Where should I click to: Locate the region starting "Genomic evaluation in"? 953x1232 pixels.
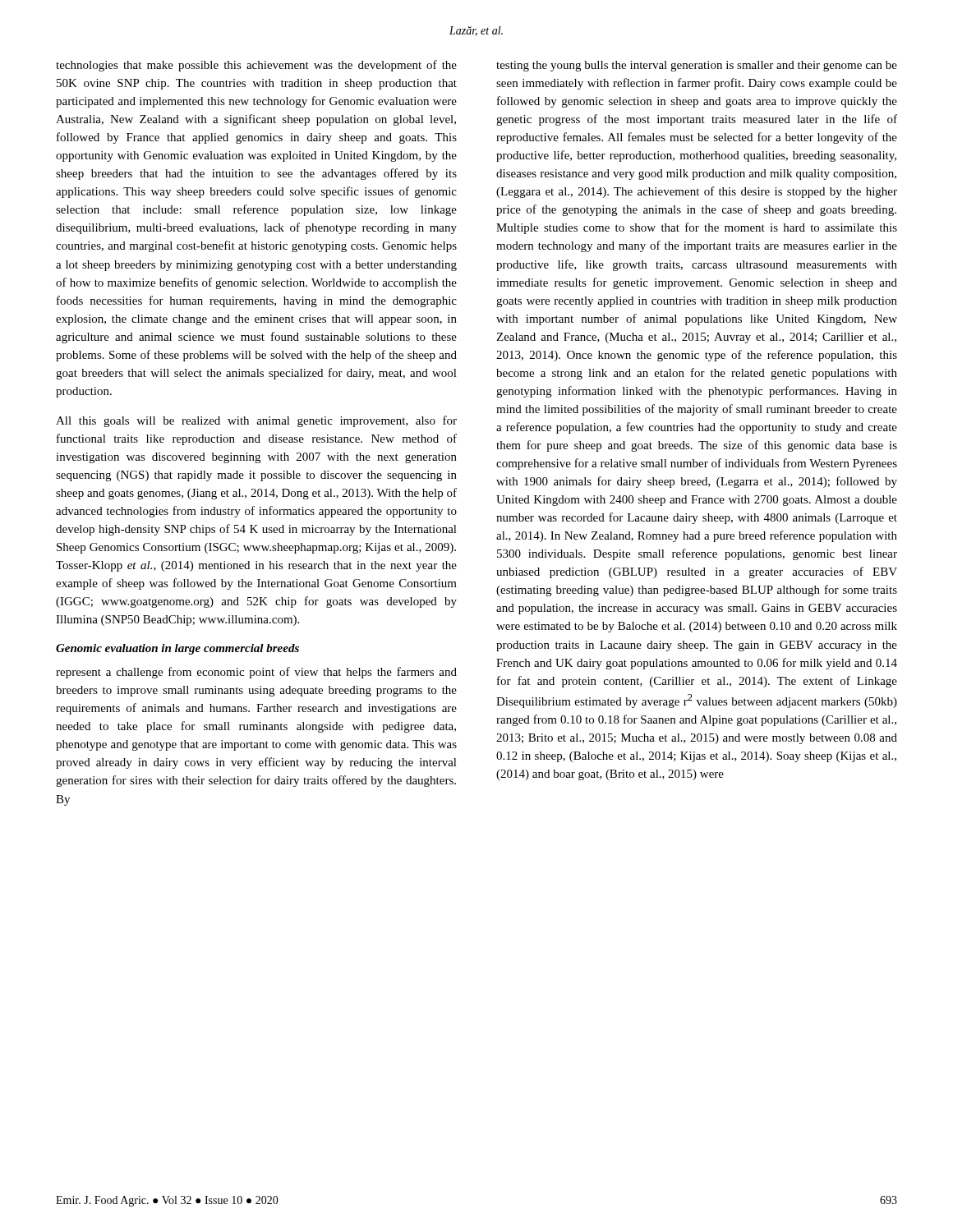(178, 648)
